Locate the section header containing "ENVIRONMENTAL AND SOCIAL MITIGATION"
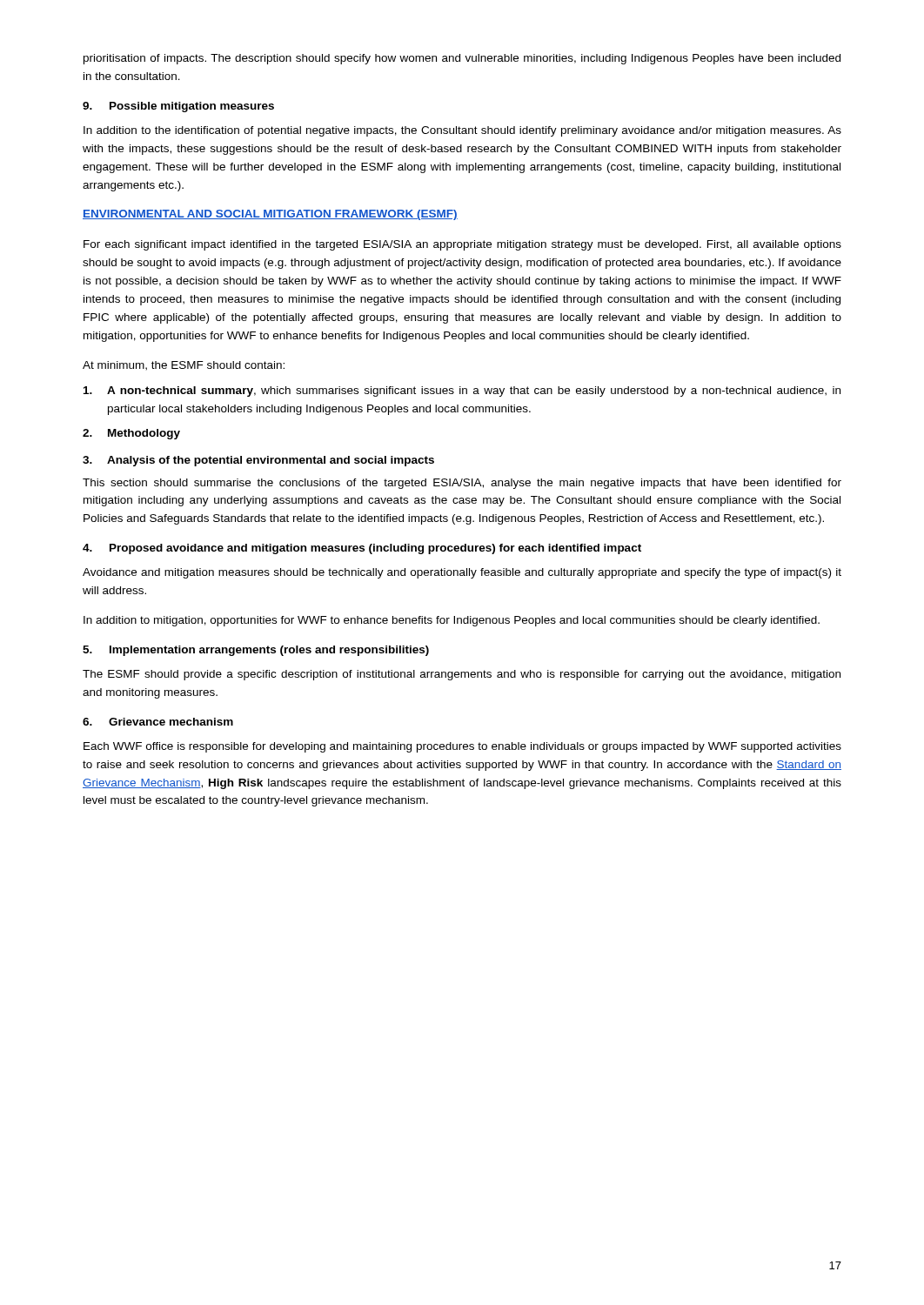This screenshot has width=924, height=1305. [x=462, y=215]
